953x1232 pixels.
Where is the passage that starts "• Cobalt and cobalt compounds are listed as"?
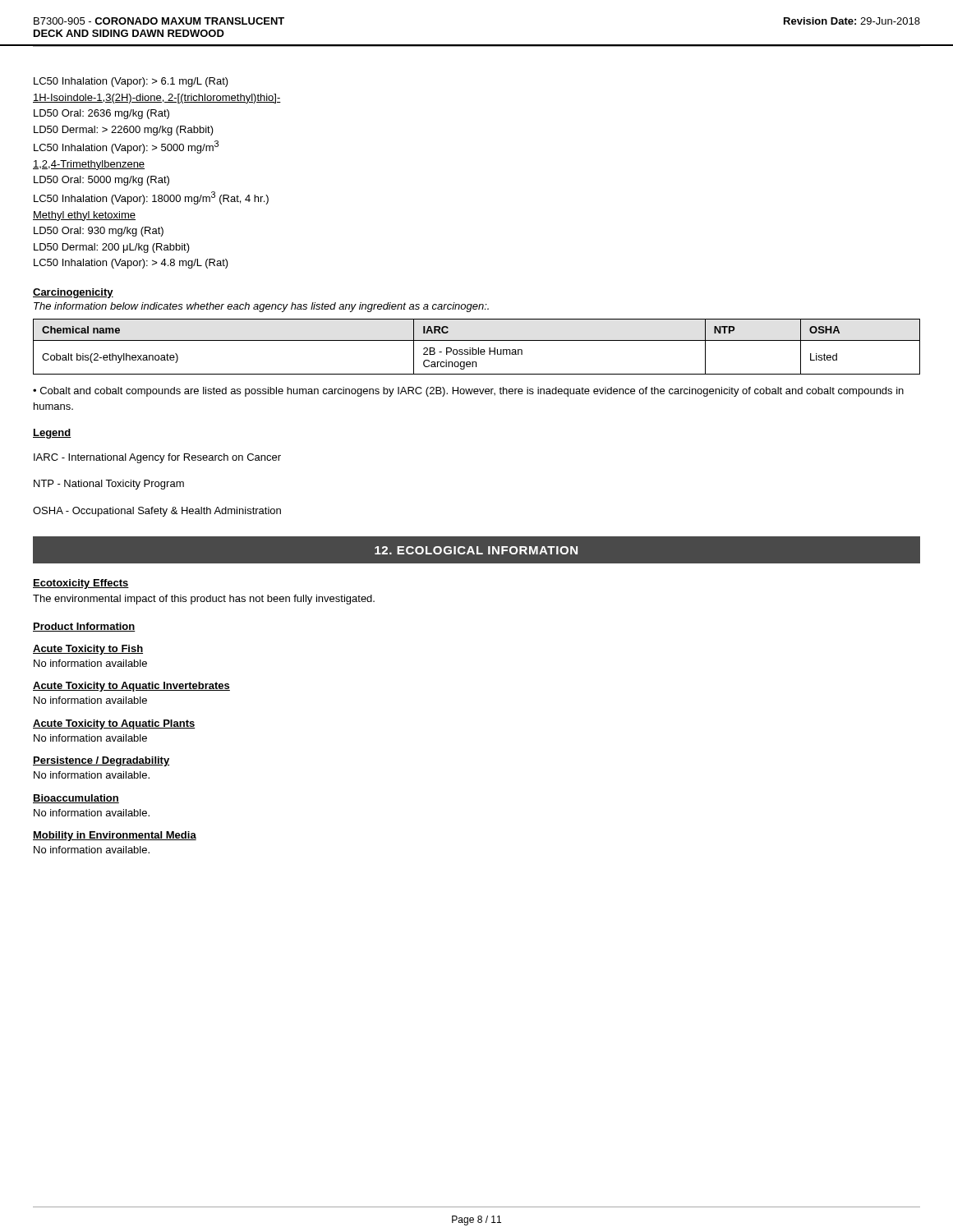[468, 398]
